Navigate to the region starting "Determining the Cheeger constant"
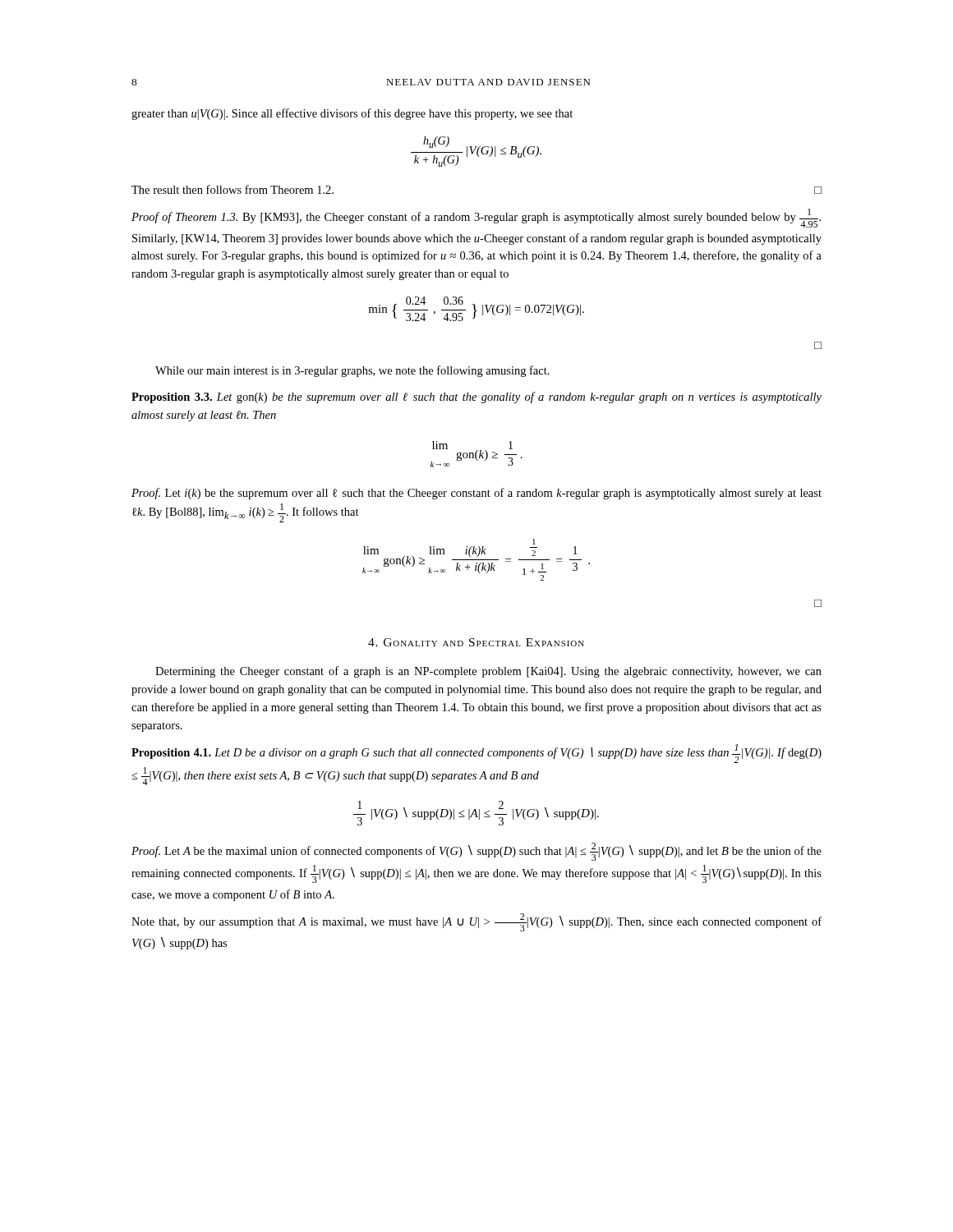The height and width of the screenshot is (1232, 953). [x=476, y=699]
